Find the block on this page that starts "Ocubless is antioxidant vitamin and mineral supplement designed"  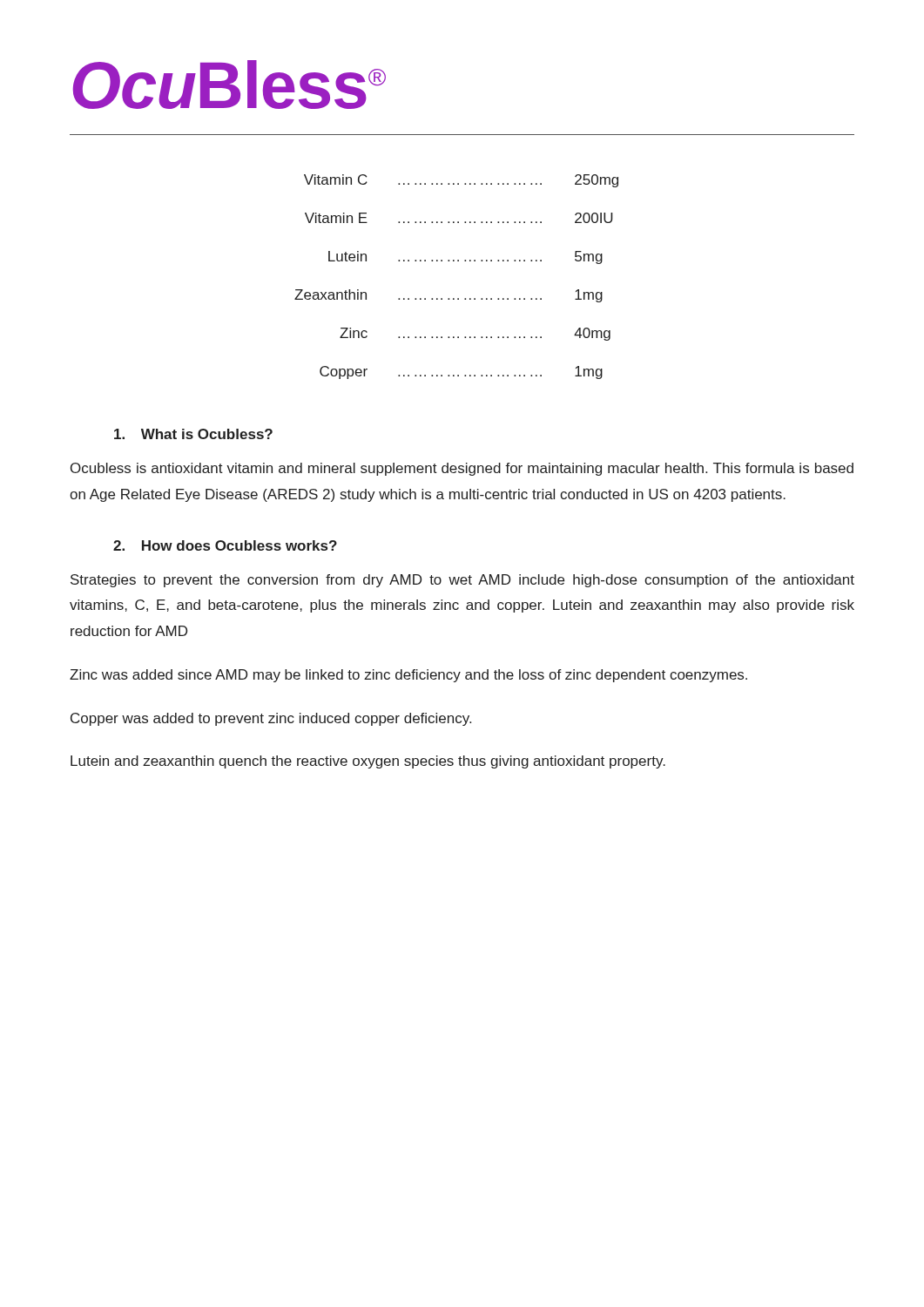point(462,481)
